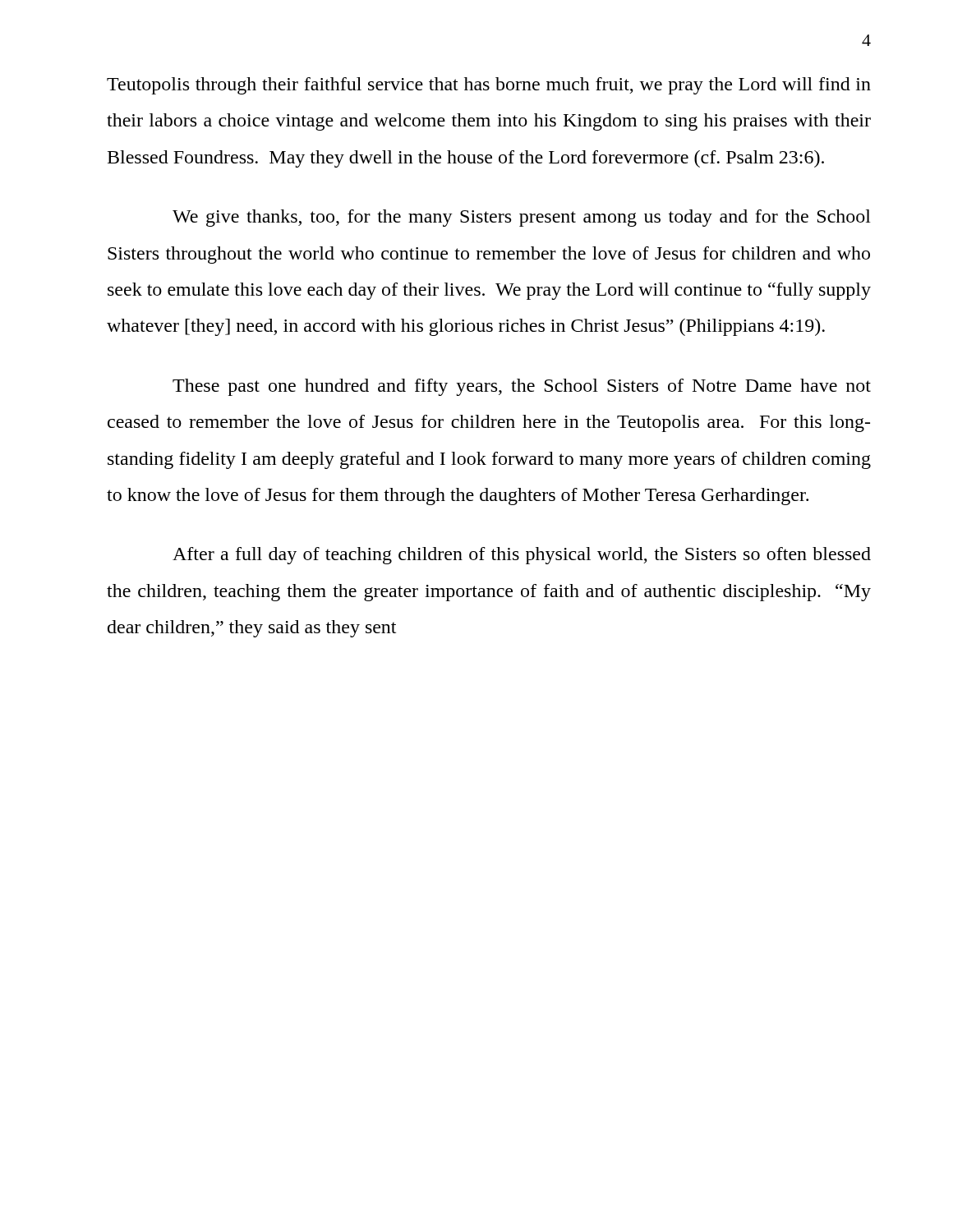This screenshot has width=953, height=1232.
Task: Click on the element starting "These past one hundred and fifty years,"
Action: tap(522, 387)
